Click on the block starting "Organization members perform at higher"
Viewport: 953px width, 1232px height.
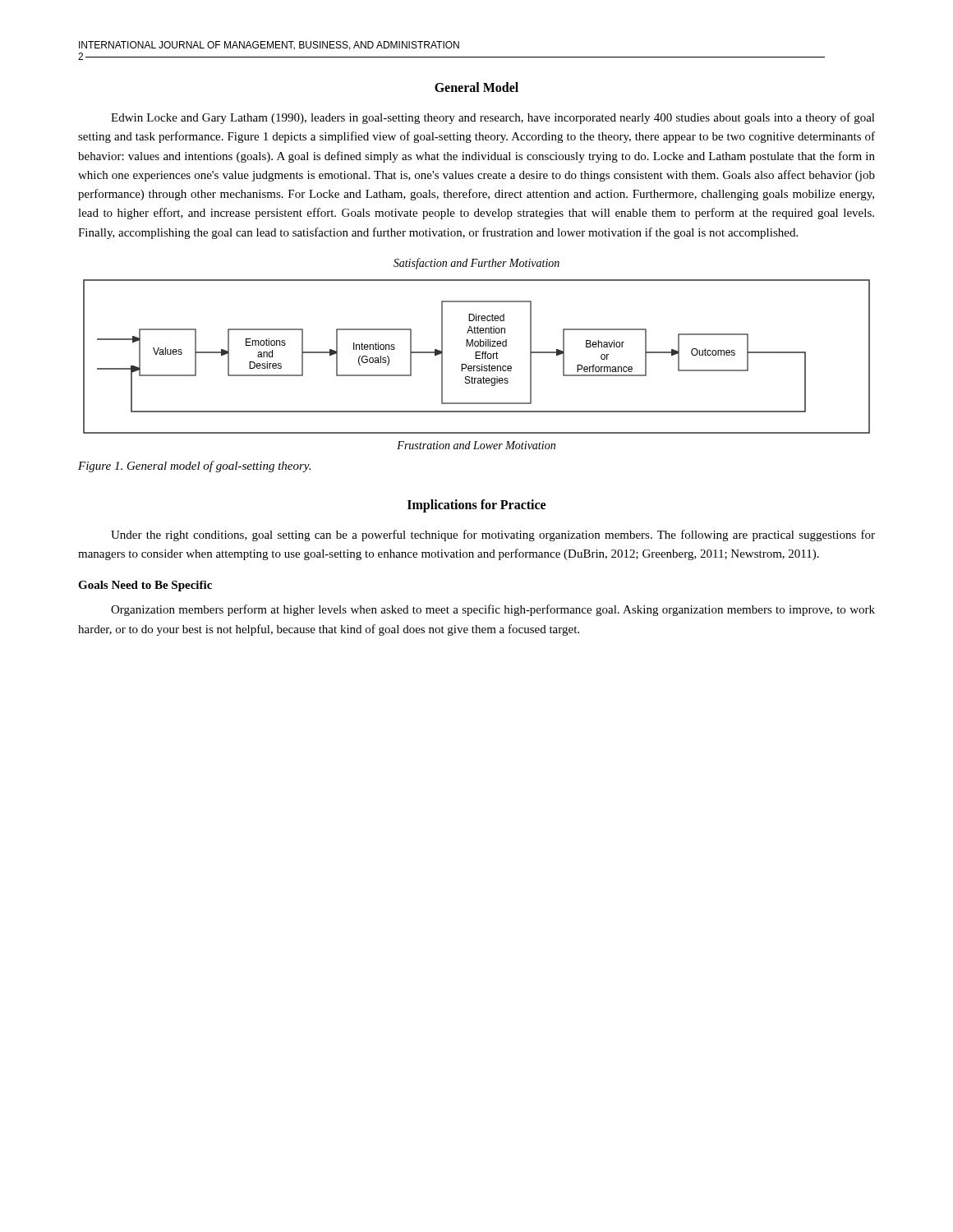coord(476,619)
